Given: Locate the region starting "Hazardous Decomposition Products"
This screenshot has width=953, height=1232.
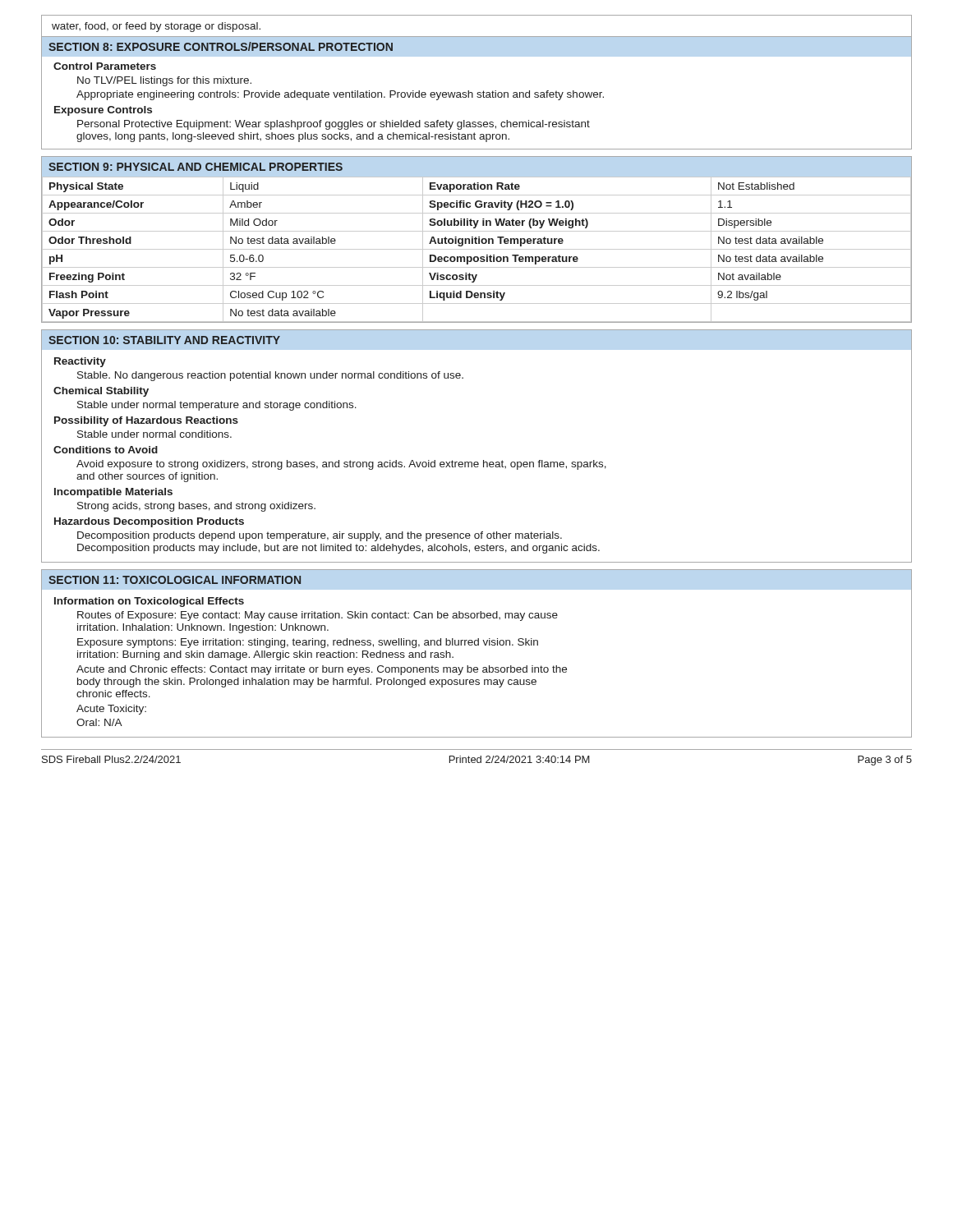Looking at the screenshot, I should [149, 521].
